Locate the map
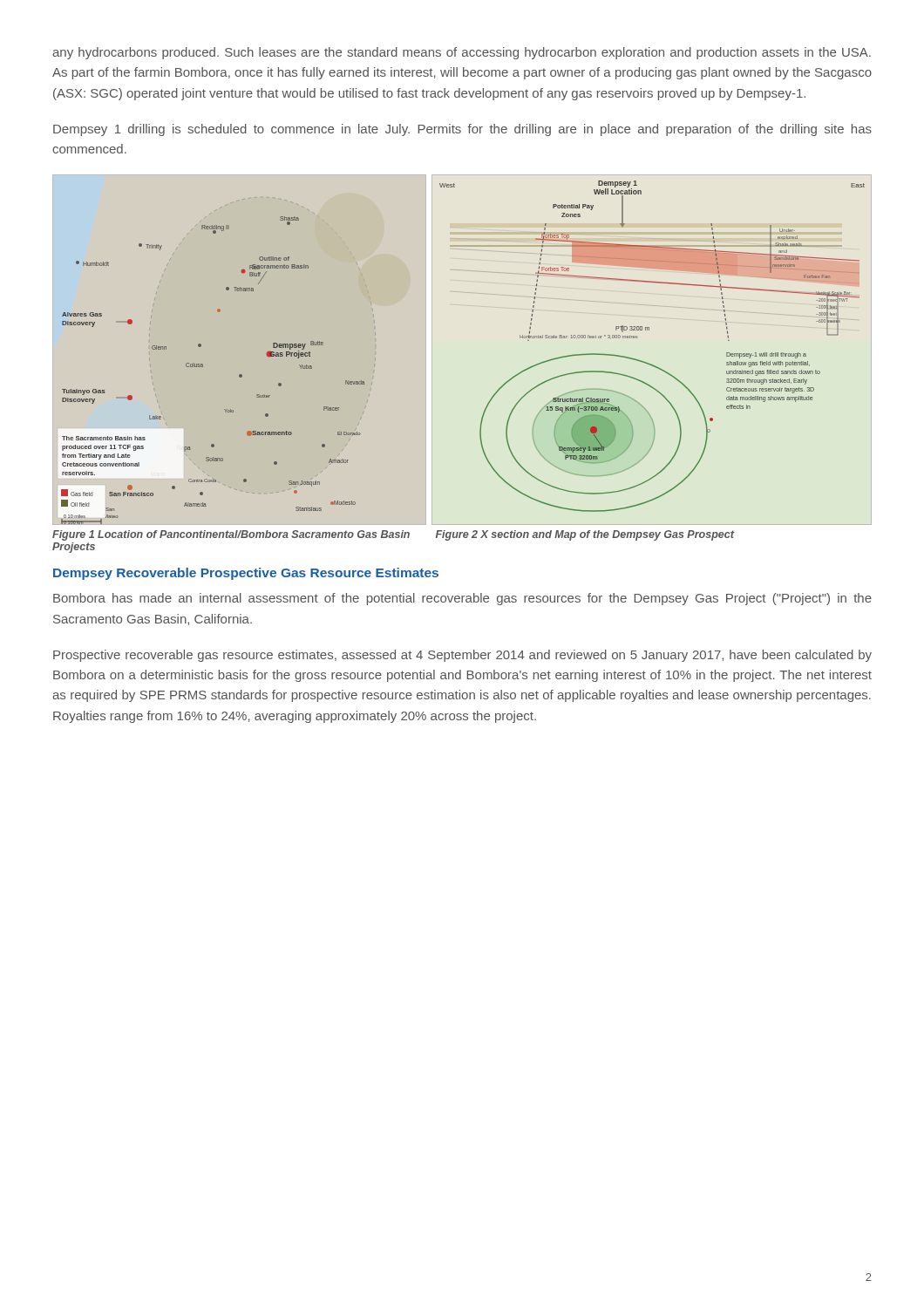This screenshot has height=1308, width=924. coord(462,350)
